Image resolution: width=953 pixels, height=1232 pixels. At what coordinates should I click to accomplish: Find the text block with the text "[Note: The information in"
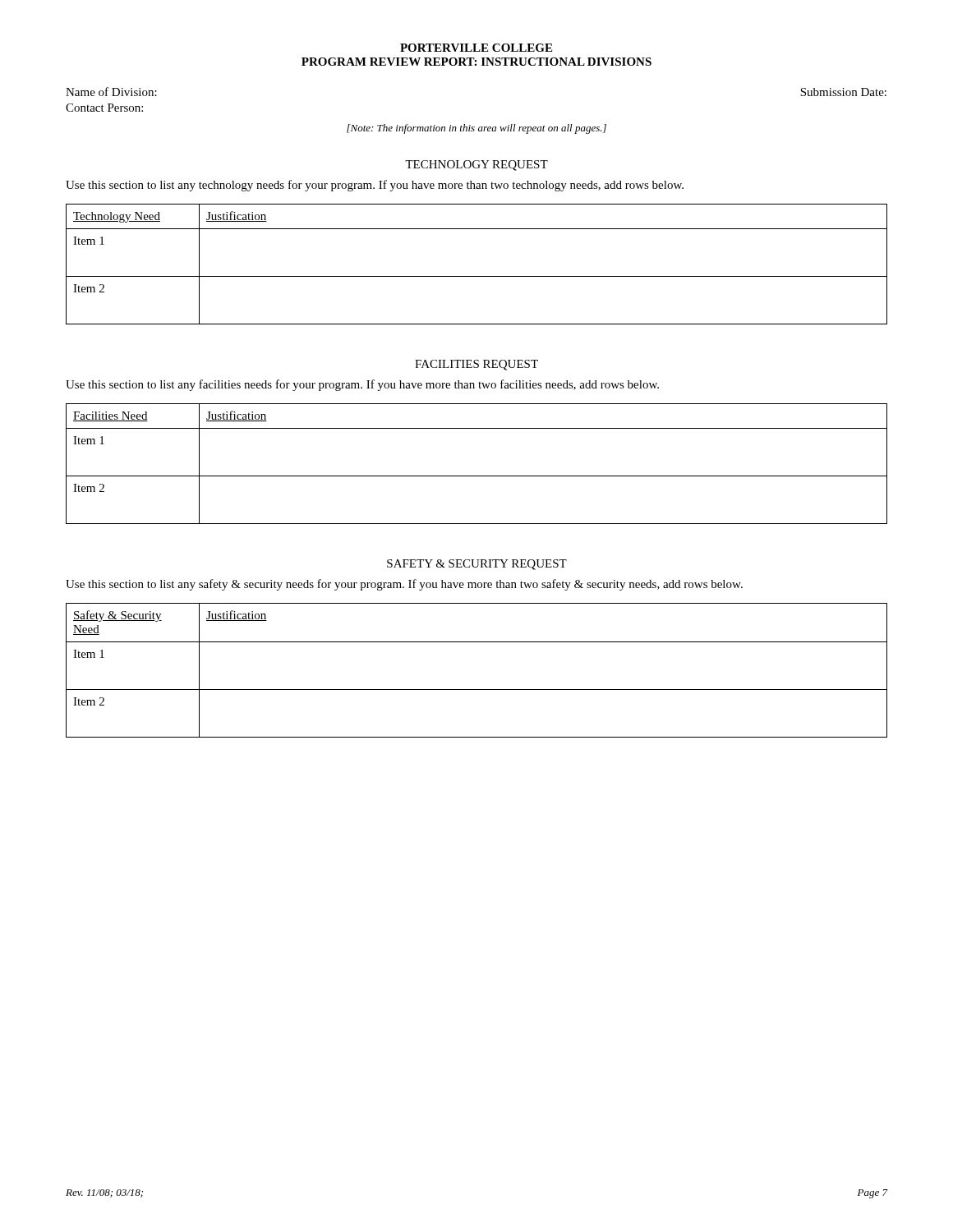coord(476,128)
